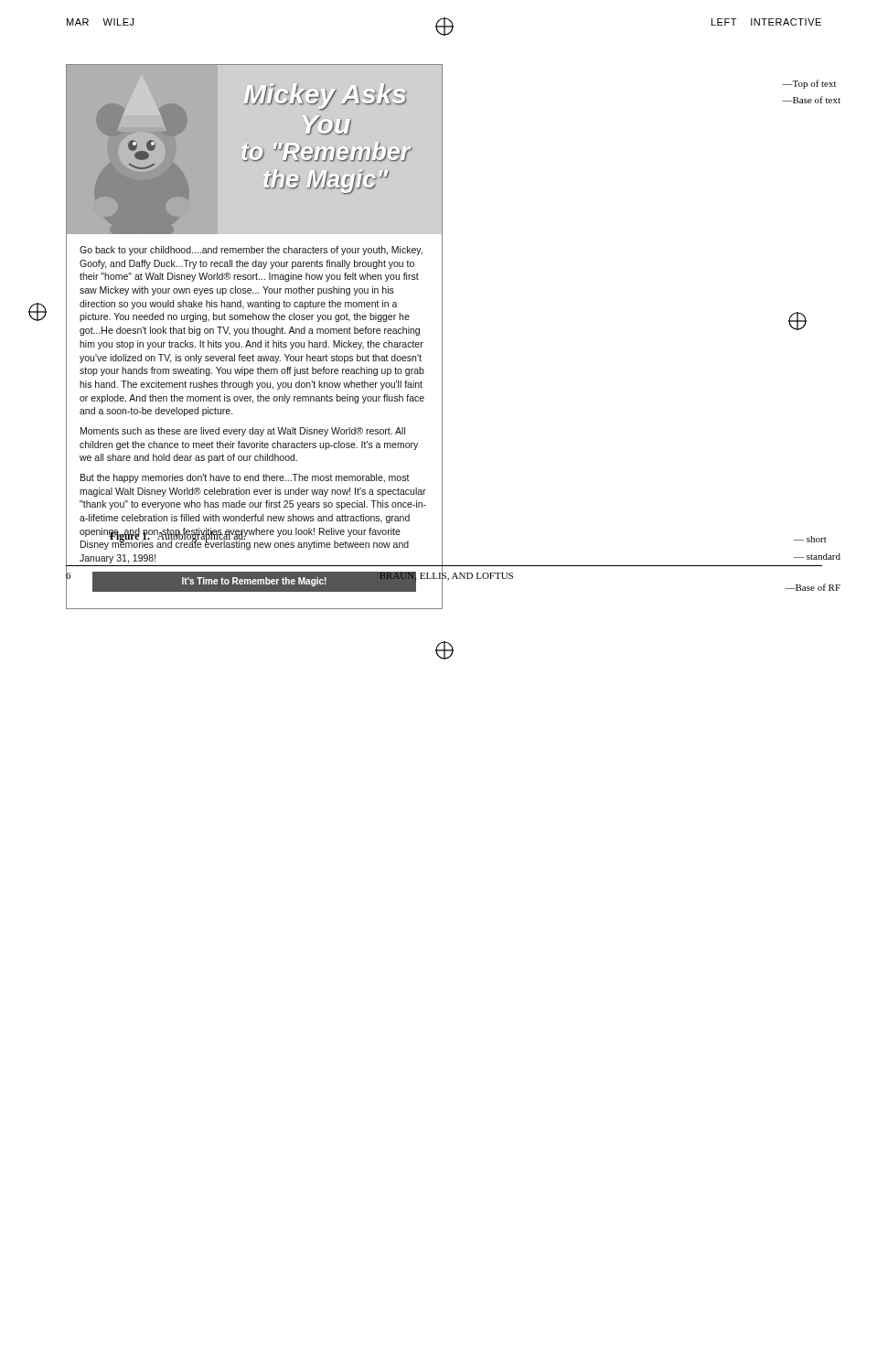Screen dimensions: 1372x888
Task: Locate the element starting "—Base of RF"
Action: click(x=813, y=587)
